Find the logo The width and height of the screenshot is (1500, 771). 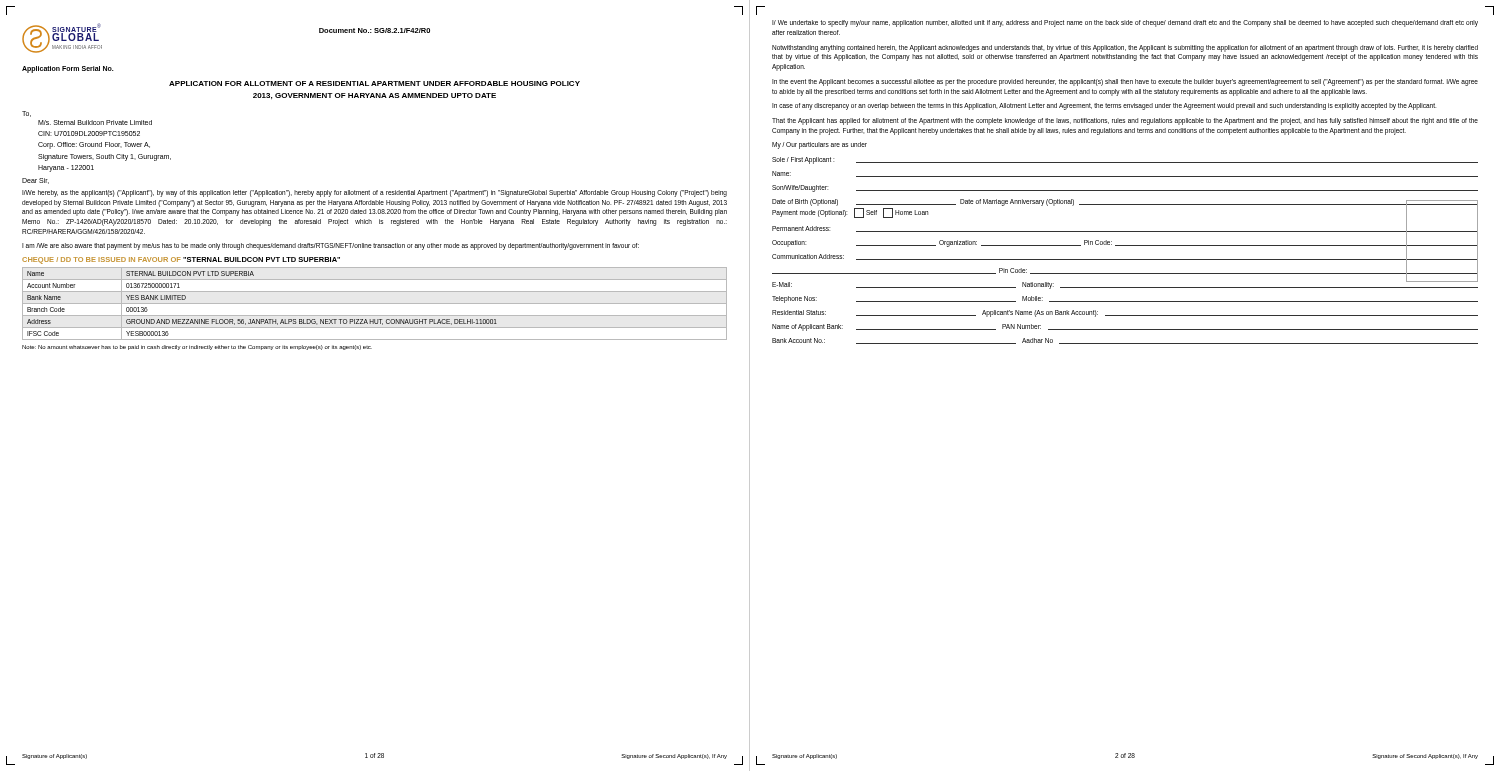coord(62,39)
